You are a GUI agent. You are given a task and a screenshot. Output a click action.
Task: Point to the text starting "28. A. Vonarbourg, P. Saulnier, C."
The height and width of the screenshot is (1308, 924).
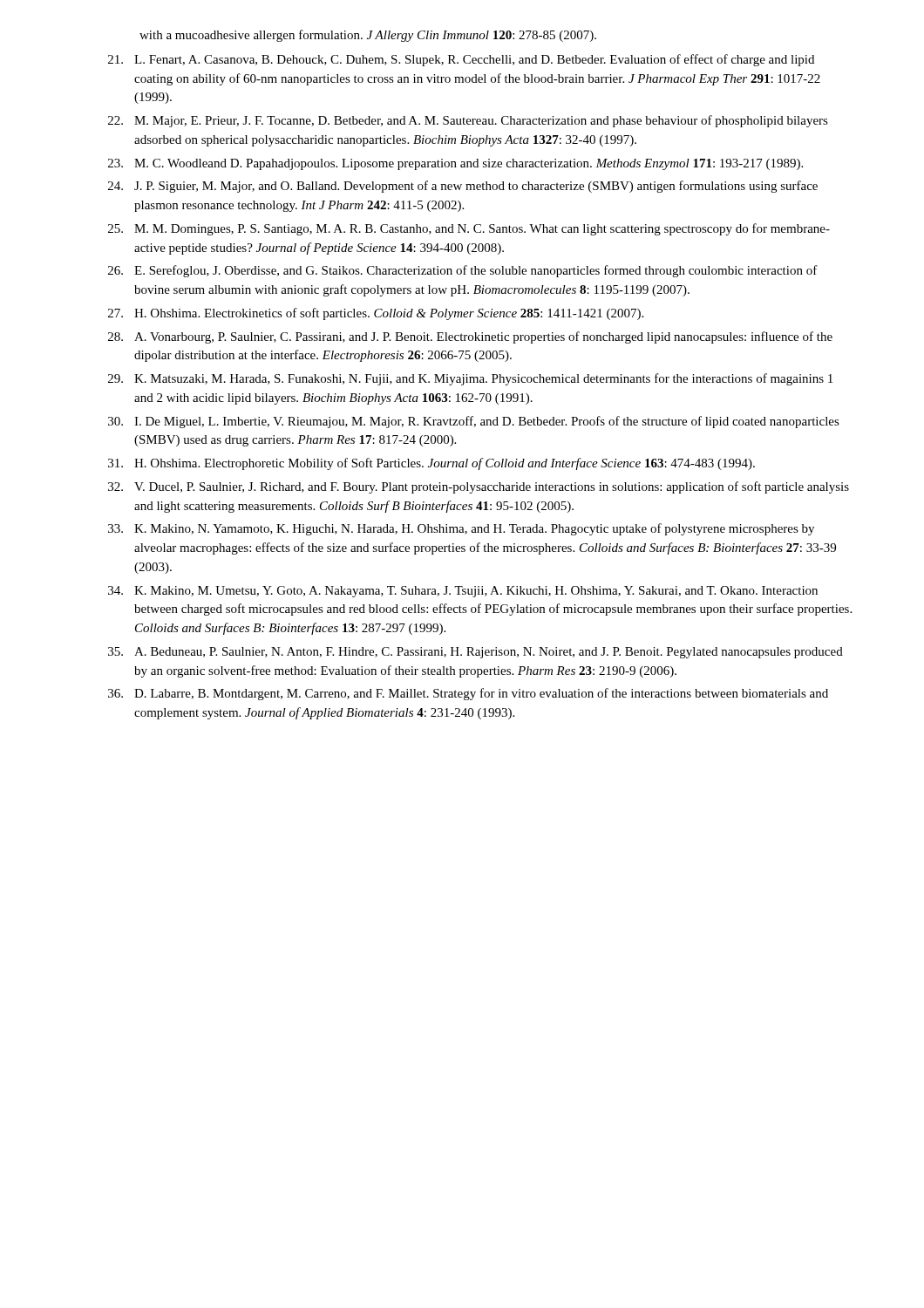[x=471, y=346]
